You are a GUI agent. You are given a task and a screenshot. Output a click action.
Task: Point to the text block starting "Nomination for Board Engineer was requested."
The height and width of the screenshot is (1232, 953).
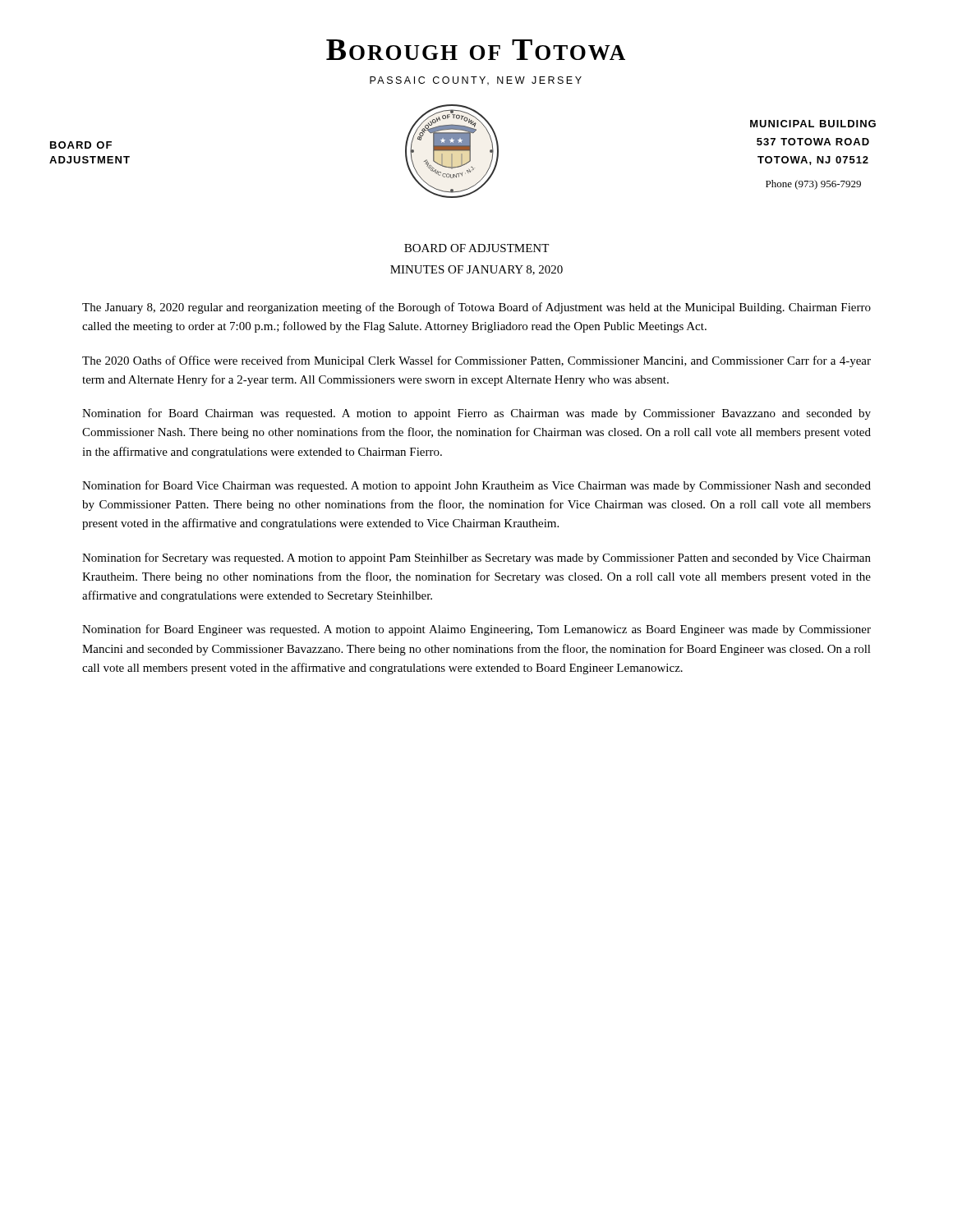point(476,648)
